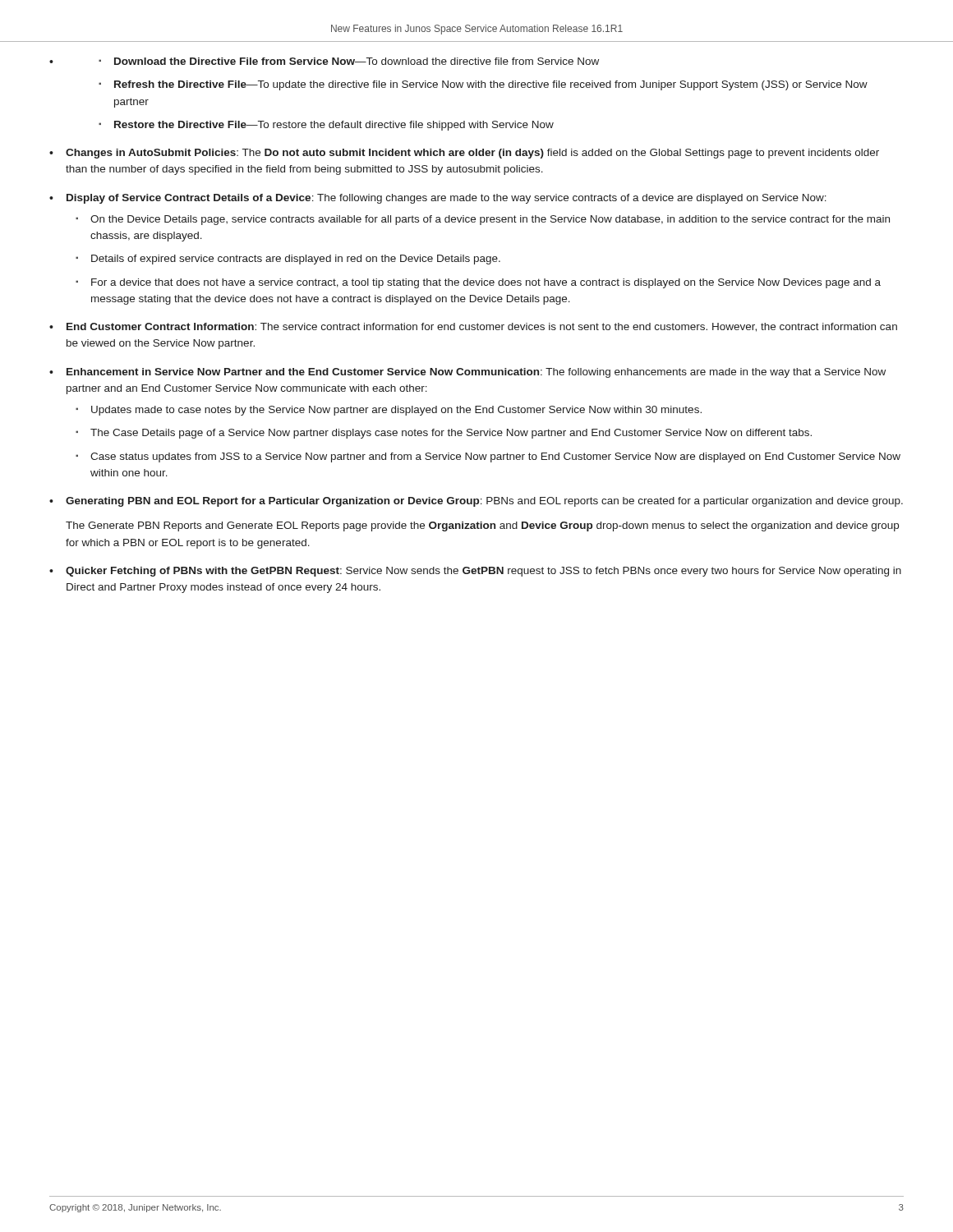The width and height of the screenshot is (953, 1232).
Task: Locate the list item that reads "Case status updates from JSS to a Service"
Action: tap(495, 464)
